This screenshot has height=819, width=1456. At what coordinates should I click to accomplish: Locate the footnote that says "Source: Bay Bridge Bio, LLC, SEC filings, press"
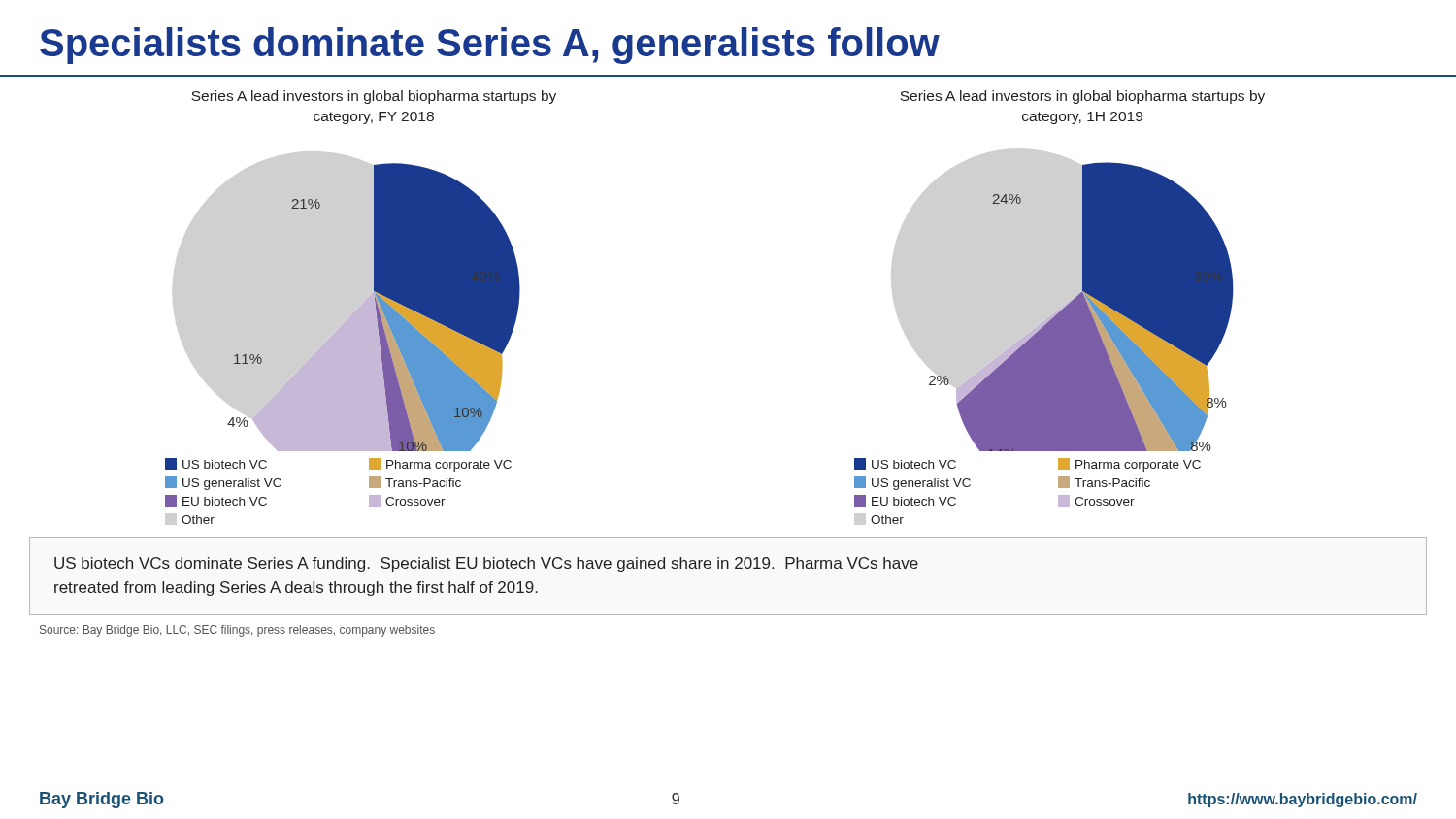[x=237, y=630]
